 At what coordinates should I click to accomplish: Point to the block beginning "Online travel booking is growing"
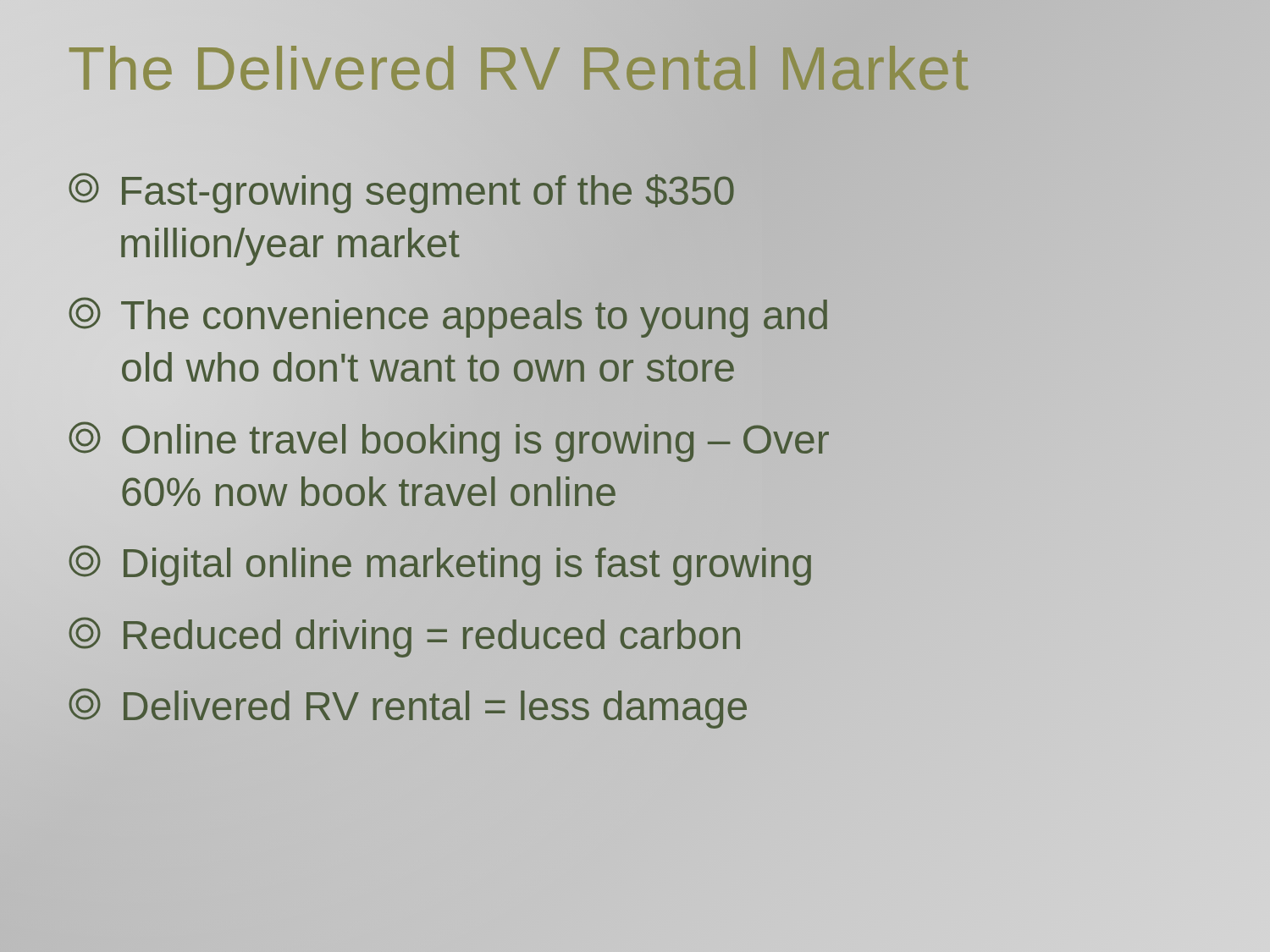point(449,466)
